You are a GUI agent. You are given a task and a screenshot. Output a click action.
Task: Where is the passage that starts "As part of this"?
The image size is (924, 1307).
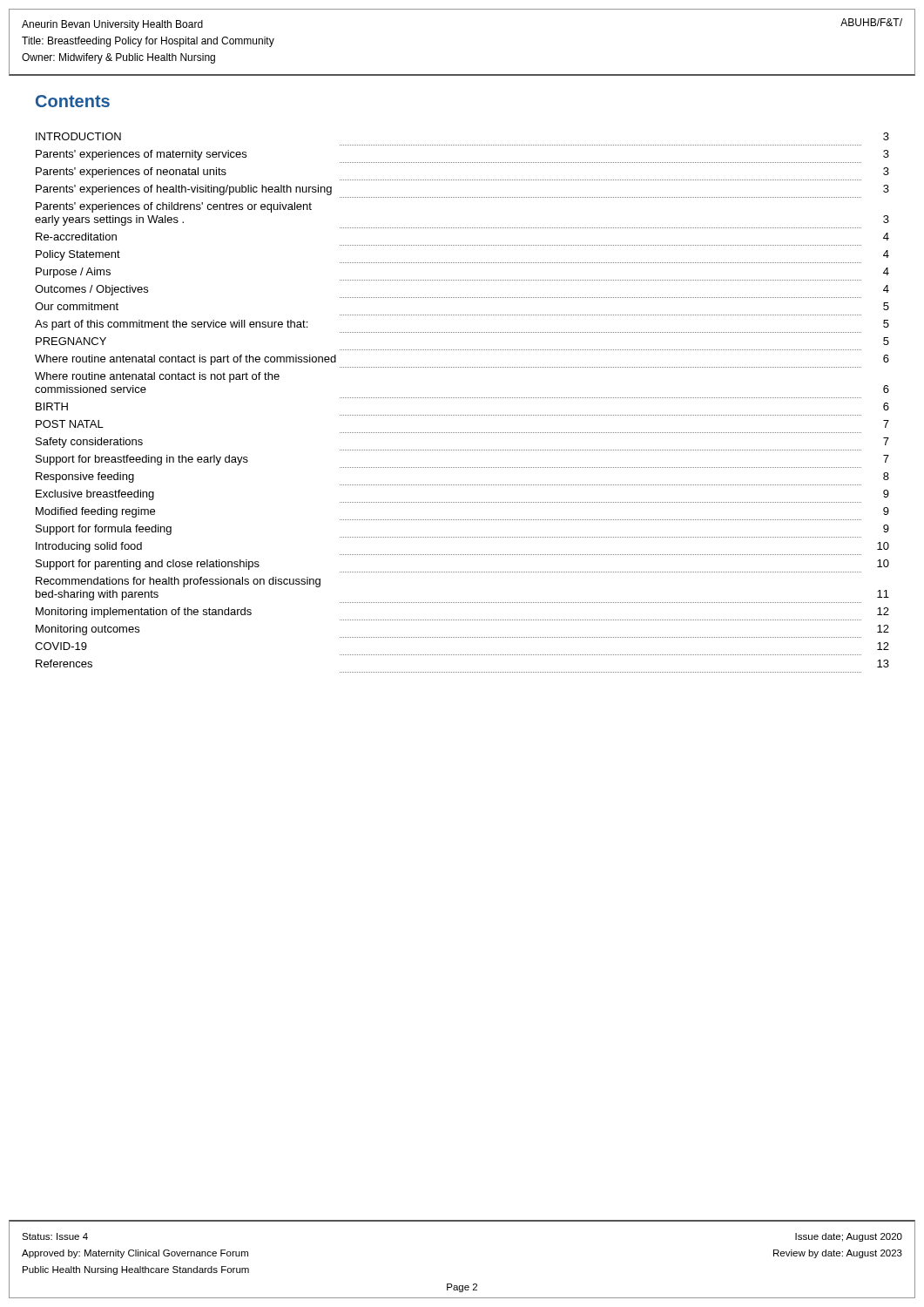tap(462, 323)
